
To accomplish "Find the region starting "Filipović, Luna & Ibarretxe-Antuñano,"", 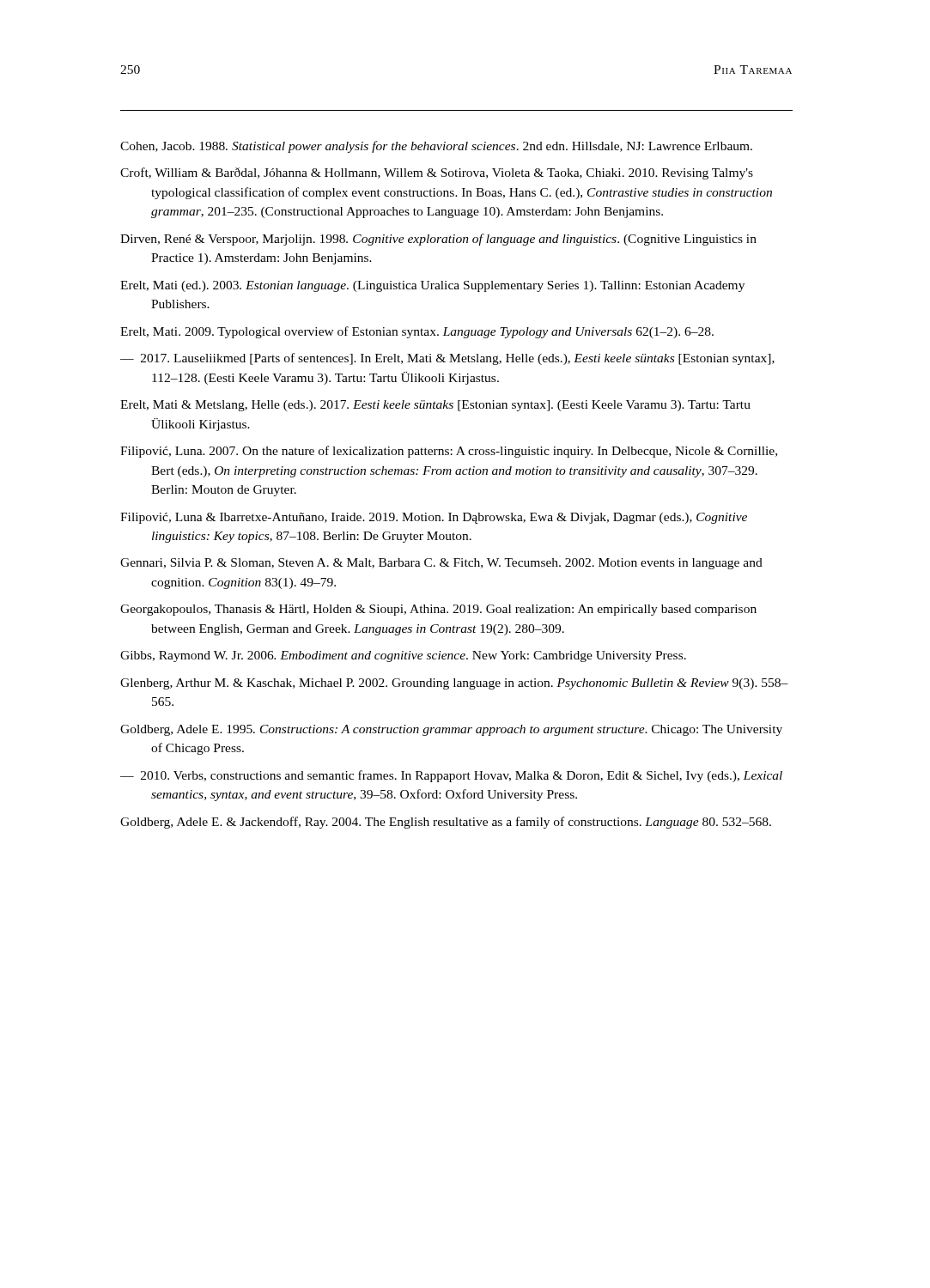I will [x=456, y=526].
